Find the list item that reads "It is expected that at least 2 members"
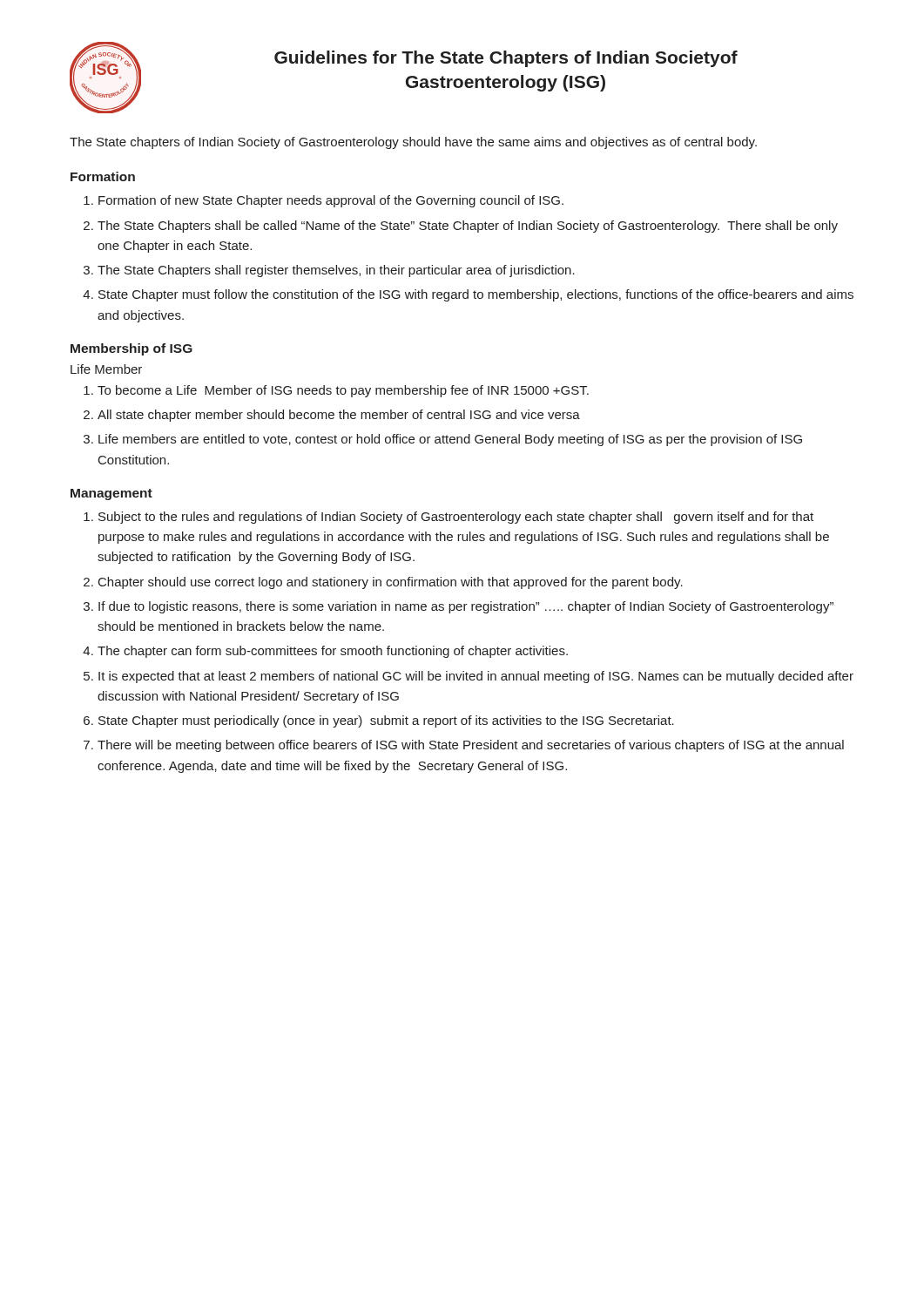Viewport: 924px width, 1307px height. click(475, 685)
